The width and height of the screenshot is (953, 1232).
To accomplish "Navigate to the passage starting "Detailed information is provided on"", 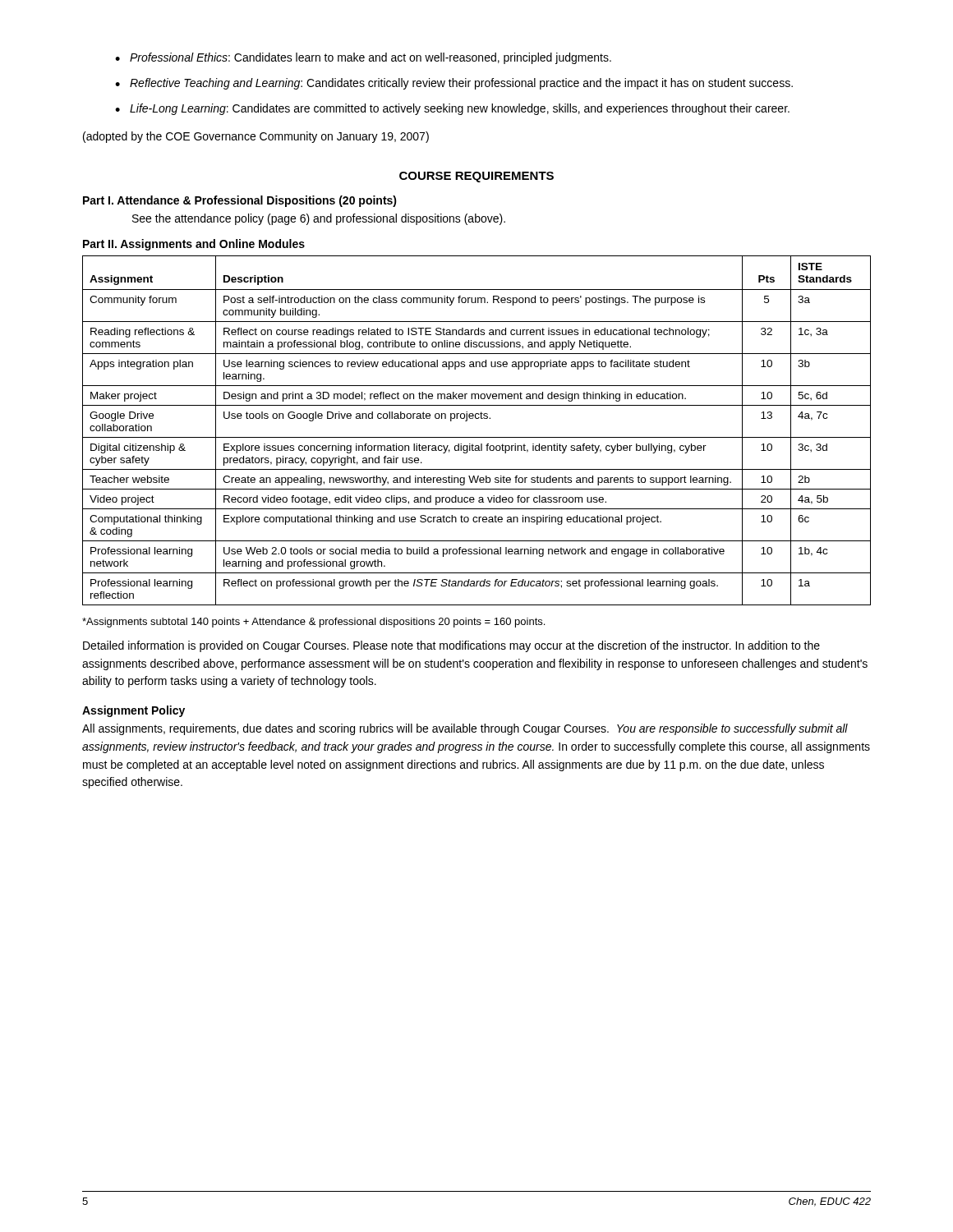I will (475, 663).
